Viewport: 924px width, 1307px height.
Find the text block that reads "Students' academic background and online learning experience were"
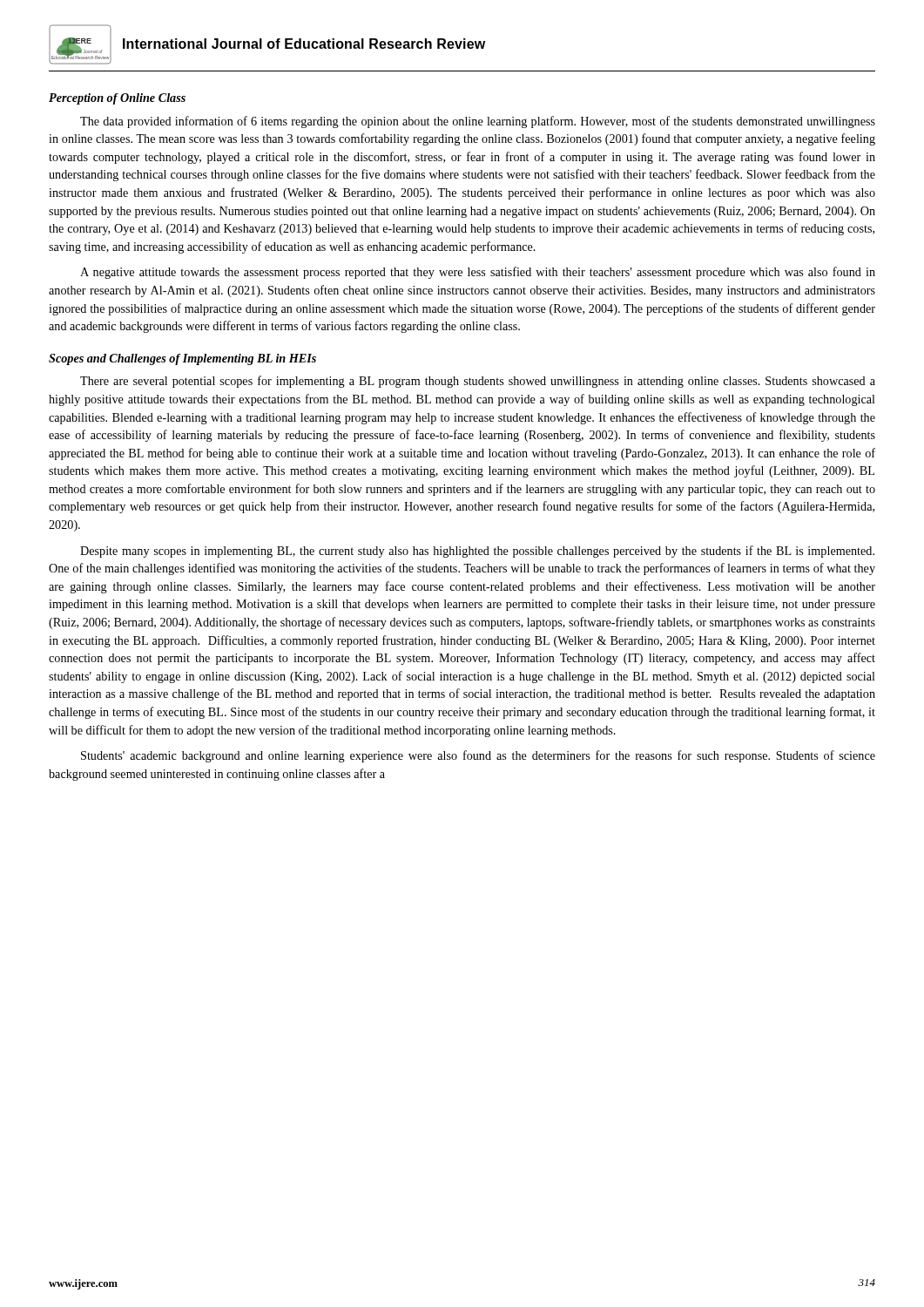click(462, 765)
